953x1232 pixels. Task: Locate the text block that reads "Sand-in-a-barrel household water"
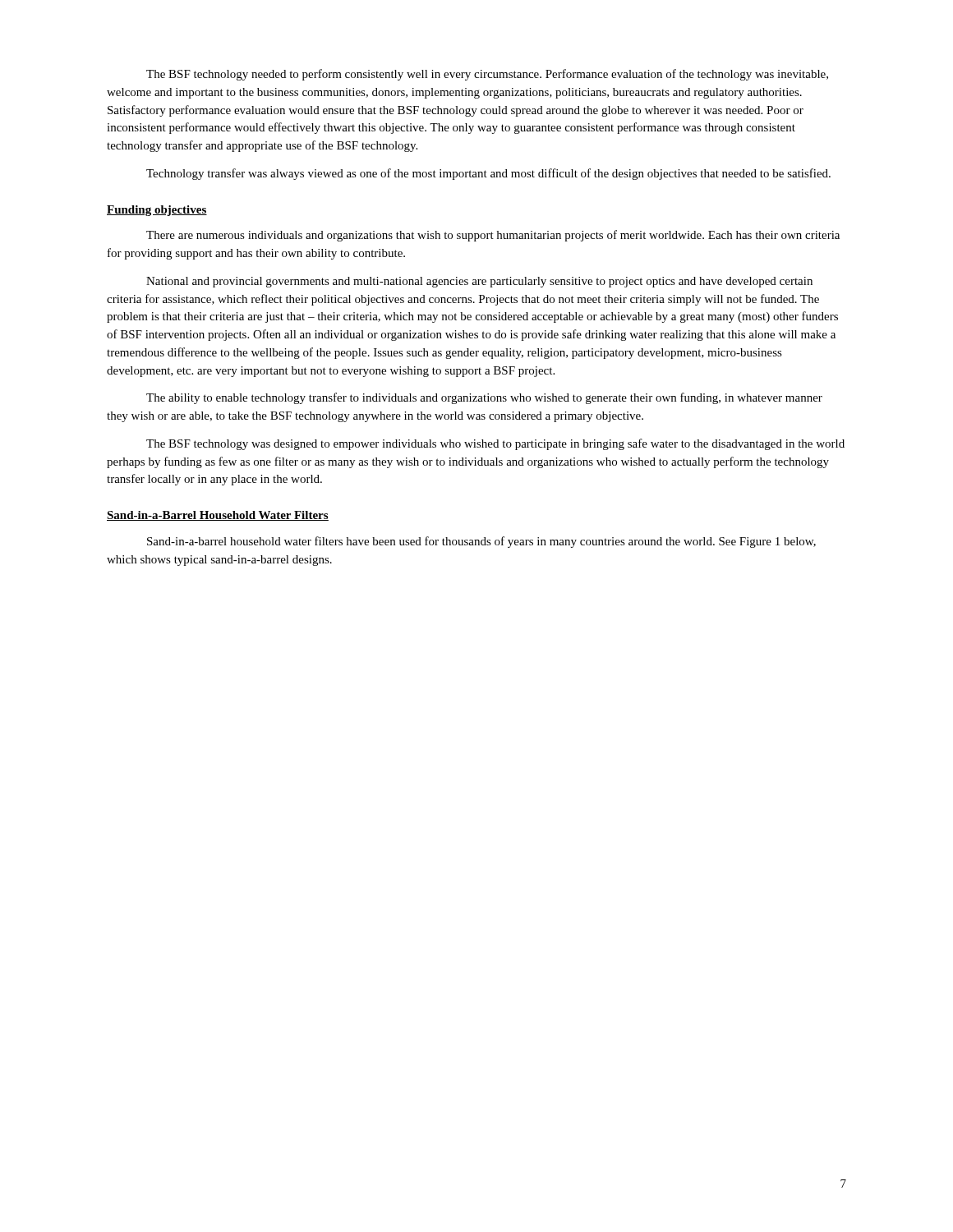[x=461, y=550]
